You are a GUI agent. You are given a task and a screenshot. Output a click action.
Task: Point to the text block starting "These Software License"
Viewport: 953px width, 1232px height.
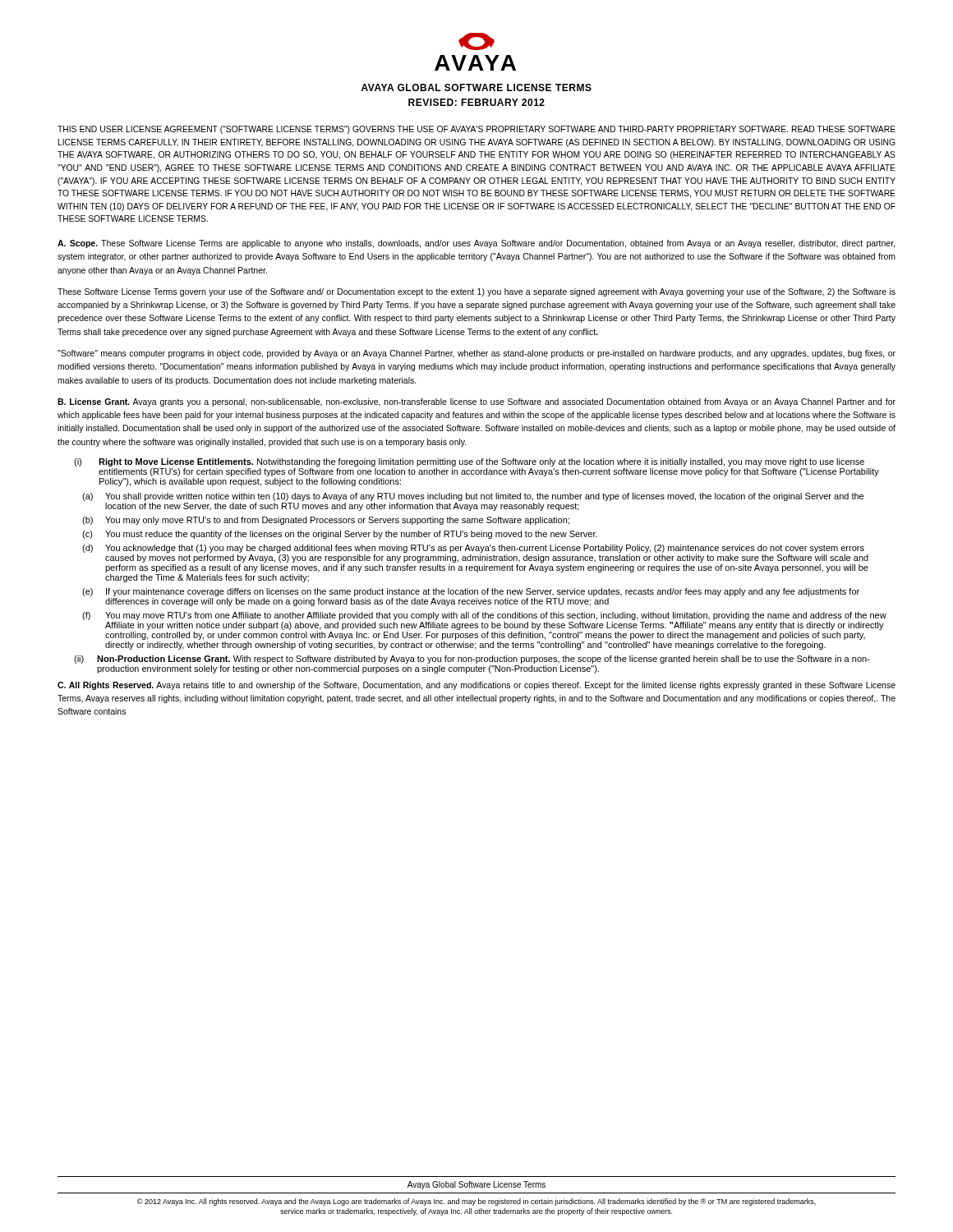pos(476,312)
